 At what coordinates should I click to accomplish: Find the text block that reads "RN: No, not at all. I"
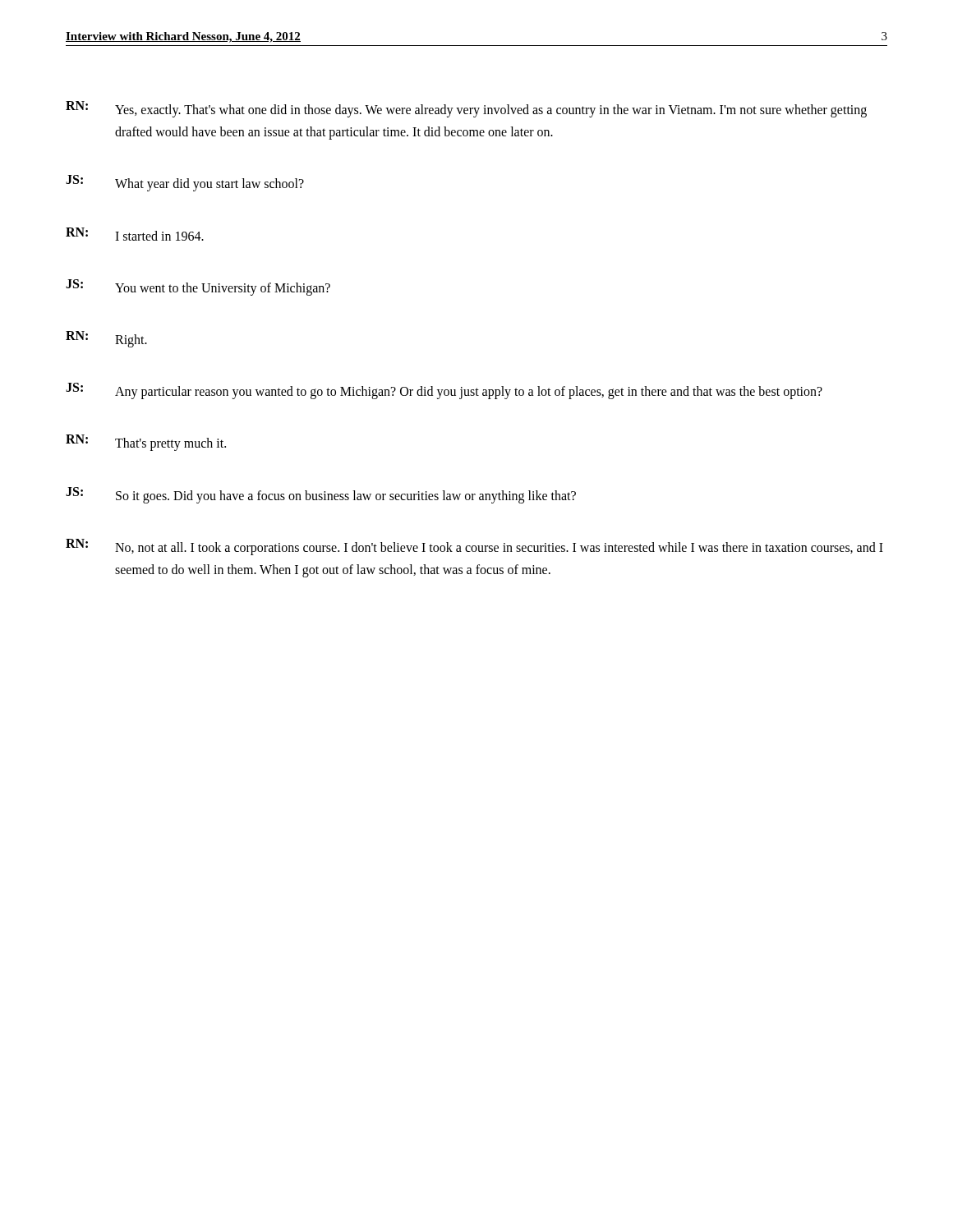click(x=476, y=558)
